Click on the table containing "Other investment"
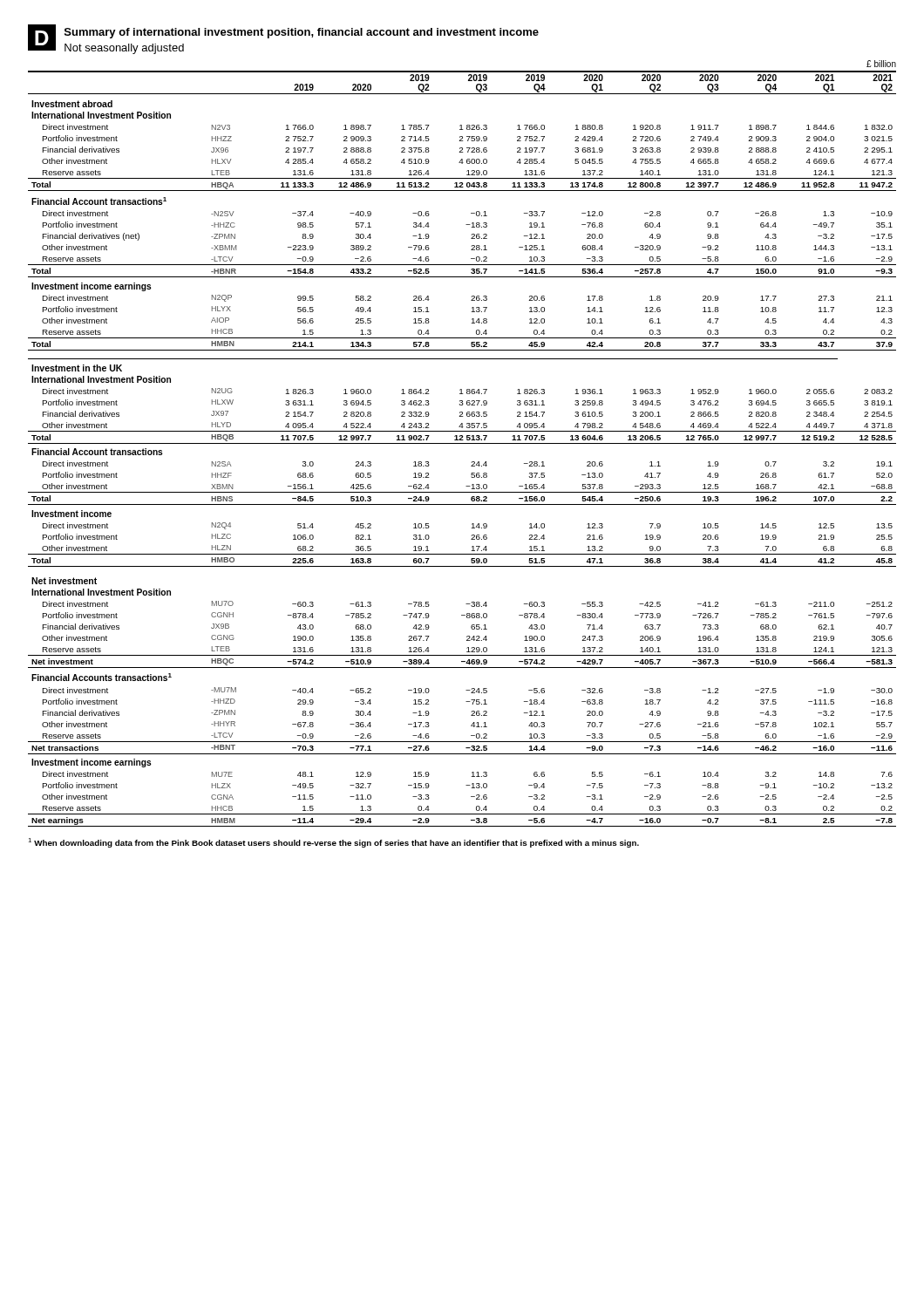The image size is (924, 1308). click(462, 443)
